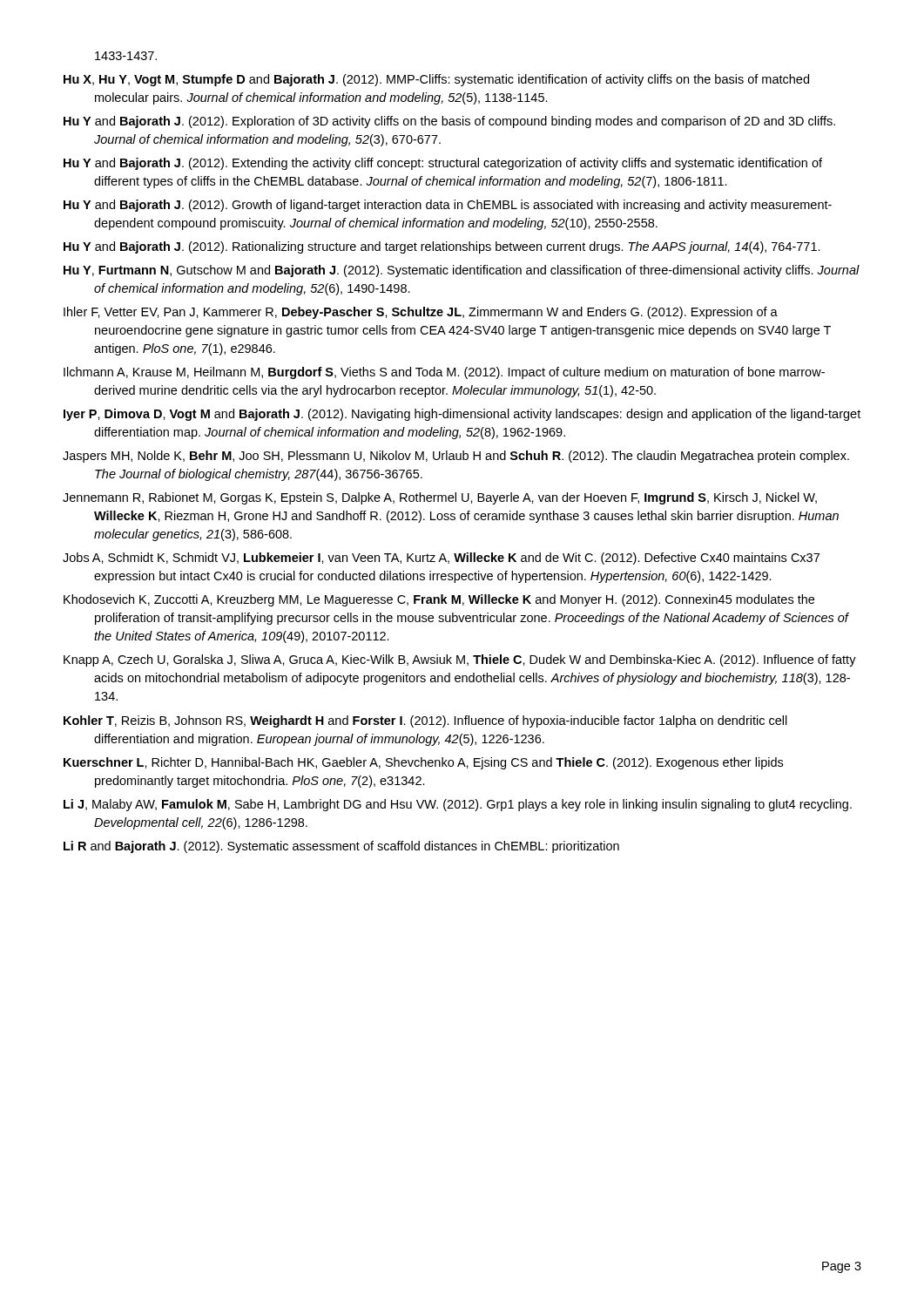Find the block on this page that starts "Hu Y and Bajorath J. (2012). Extending the"
924x1307 pixels.
tap(442, 172)
